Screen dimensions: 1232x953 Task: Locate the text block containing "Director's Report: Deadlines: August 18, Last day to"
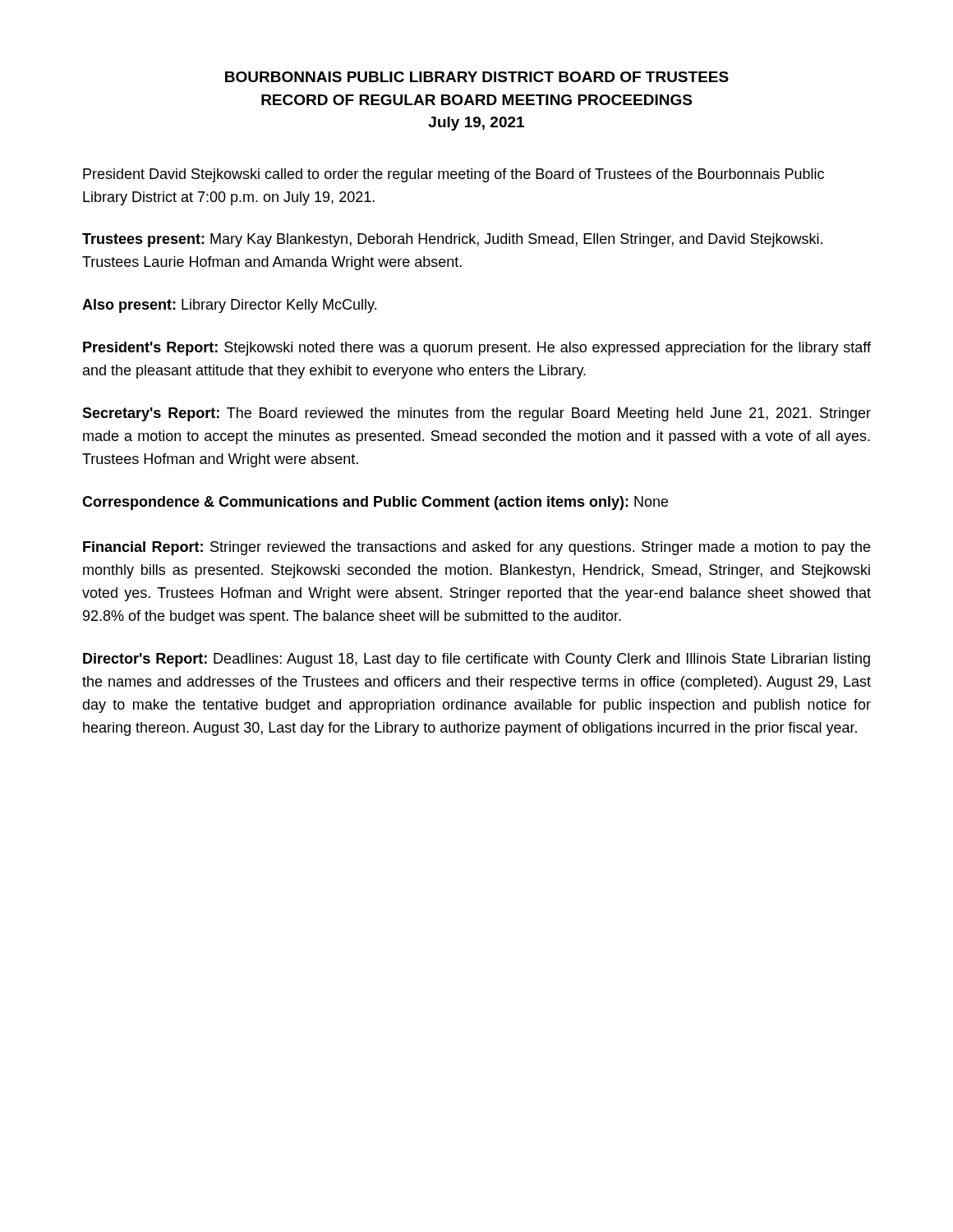(476, 693)
